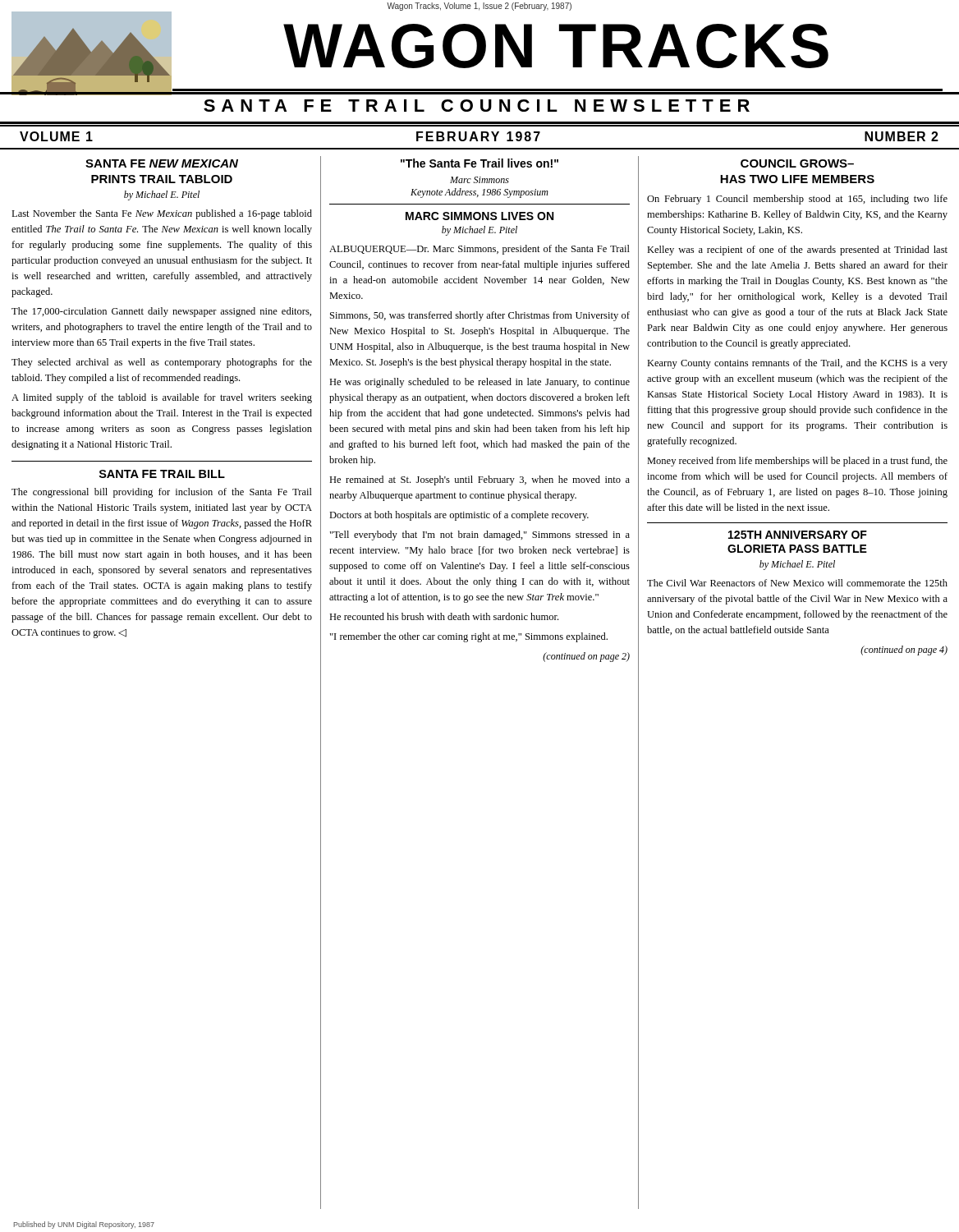Click on the text block starting "VOLUME 1 FEBRUARY 1987 NUMBER 2"
This screenshot has height=1232, width=959.
[x=480, y=137]
